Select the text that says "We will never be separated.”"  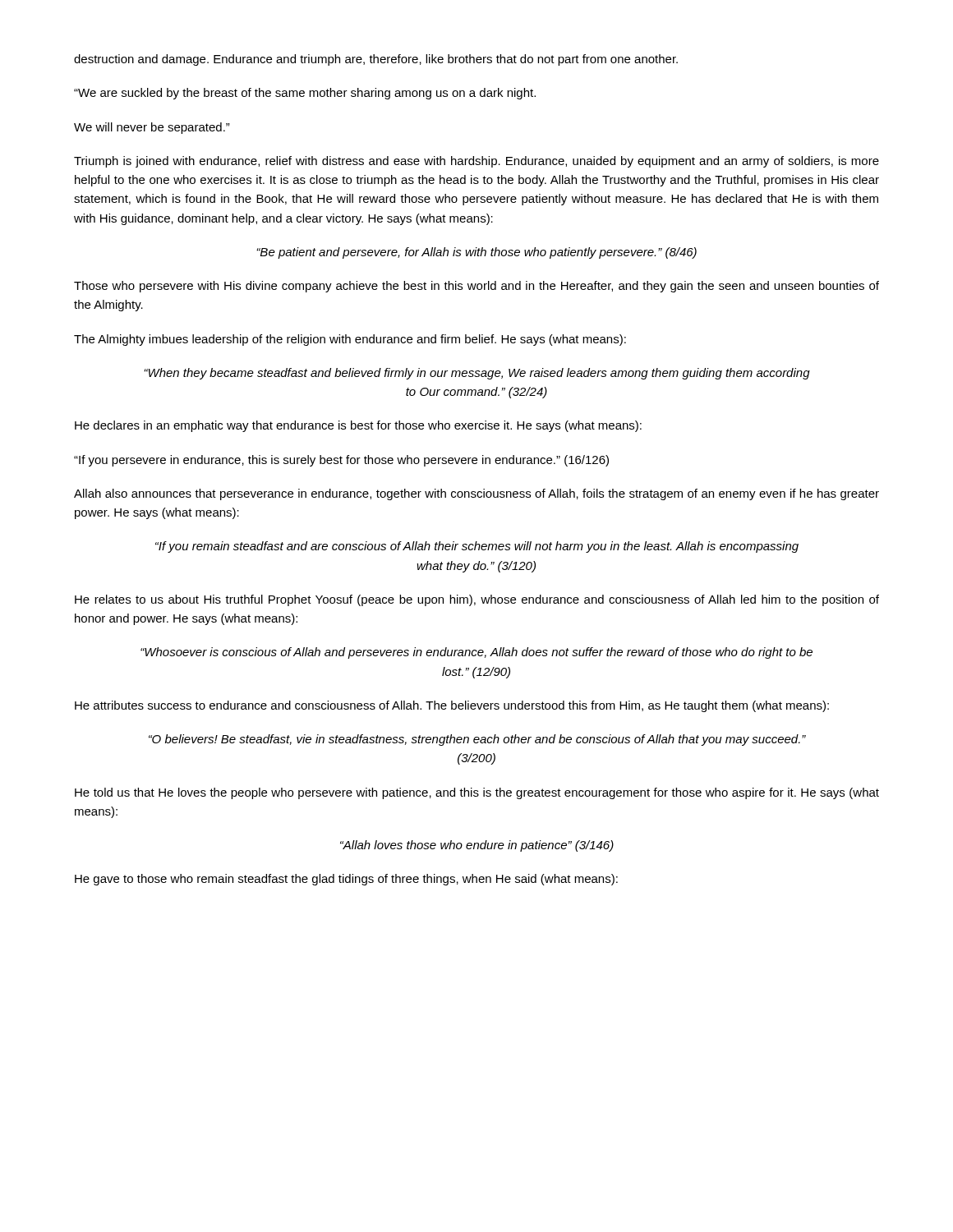tap(152, 126)
